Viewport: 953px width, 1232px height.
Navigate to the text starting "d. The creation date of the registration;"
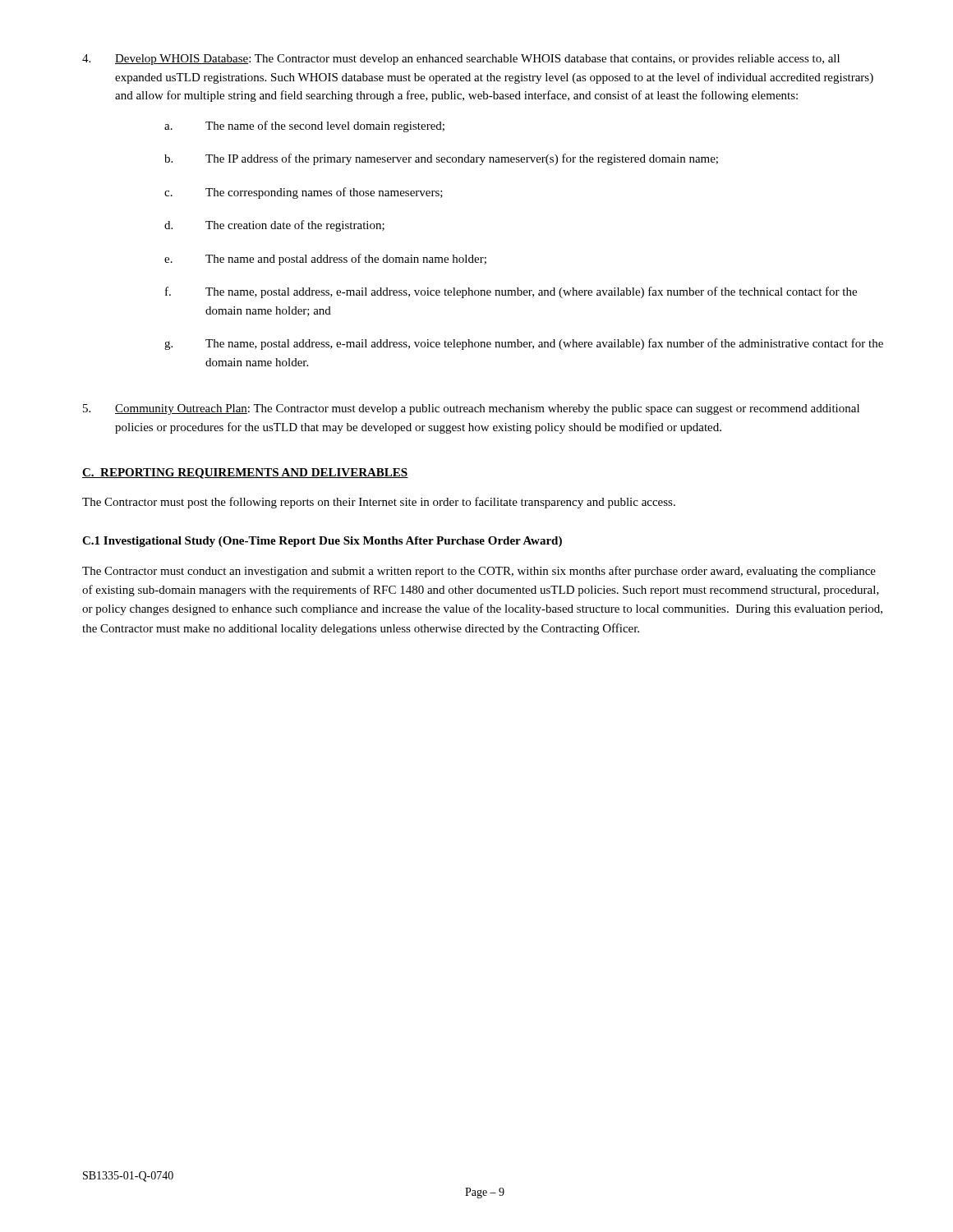274,226
